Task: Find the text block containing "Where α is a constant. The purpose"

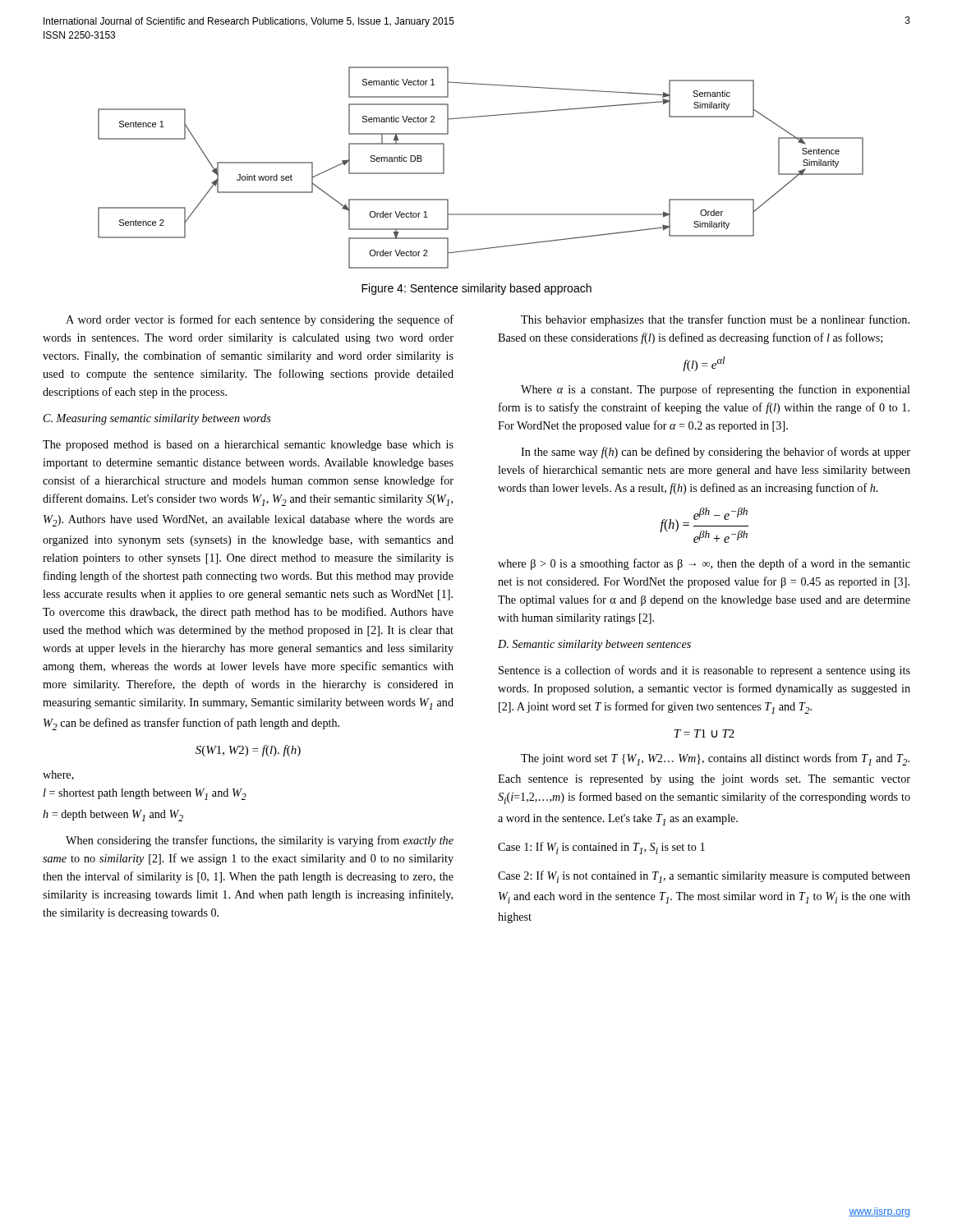Action: point(704,407)
